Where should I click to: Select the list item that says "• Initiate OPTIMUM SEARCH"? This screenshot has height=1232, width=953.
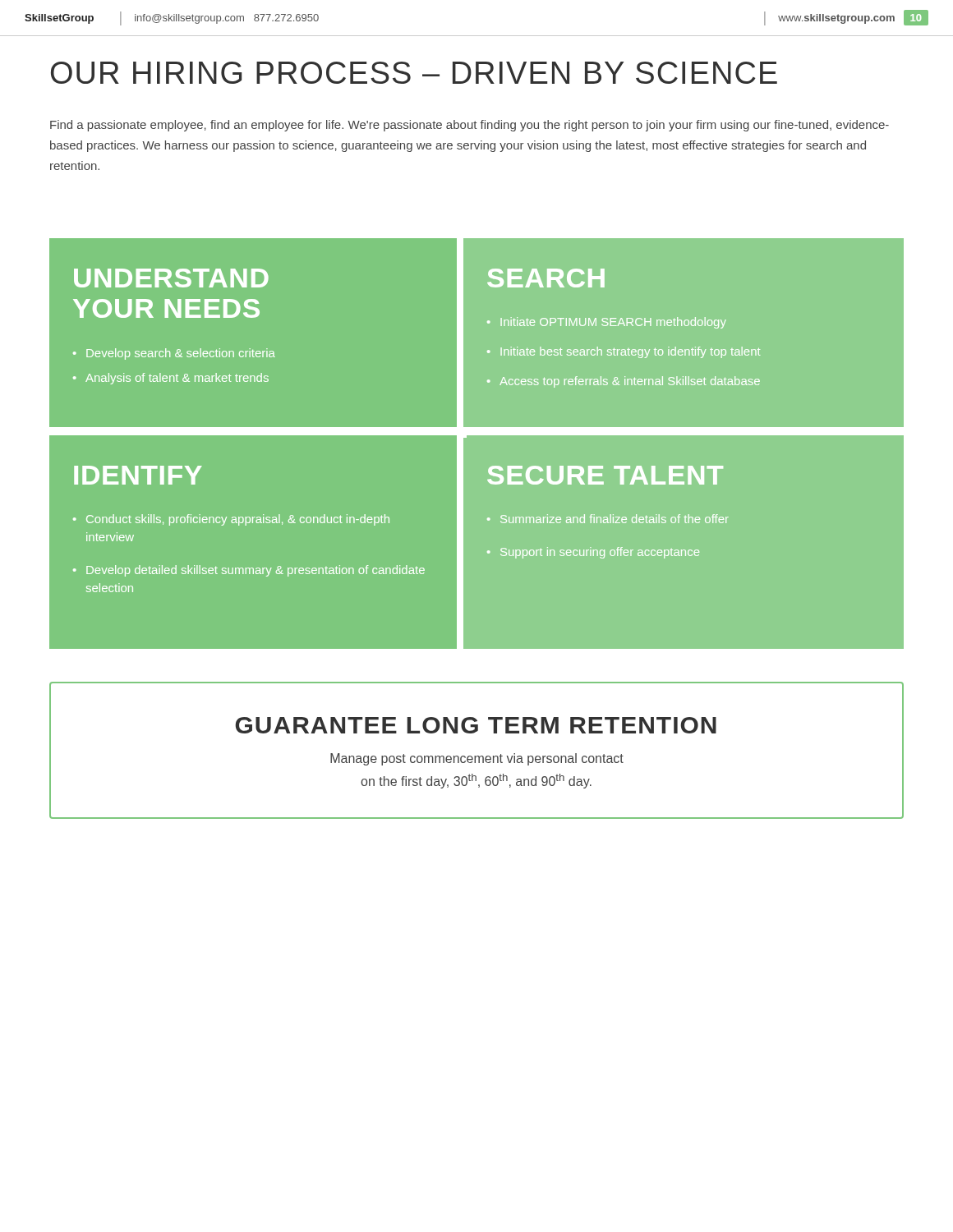tap(606, 322)
